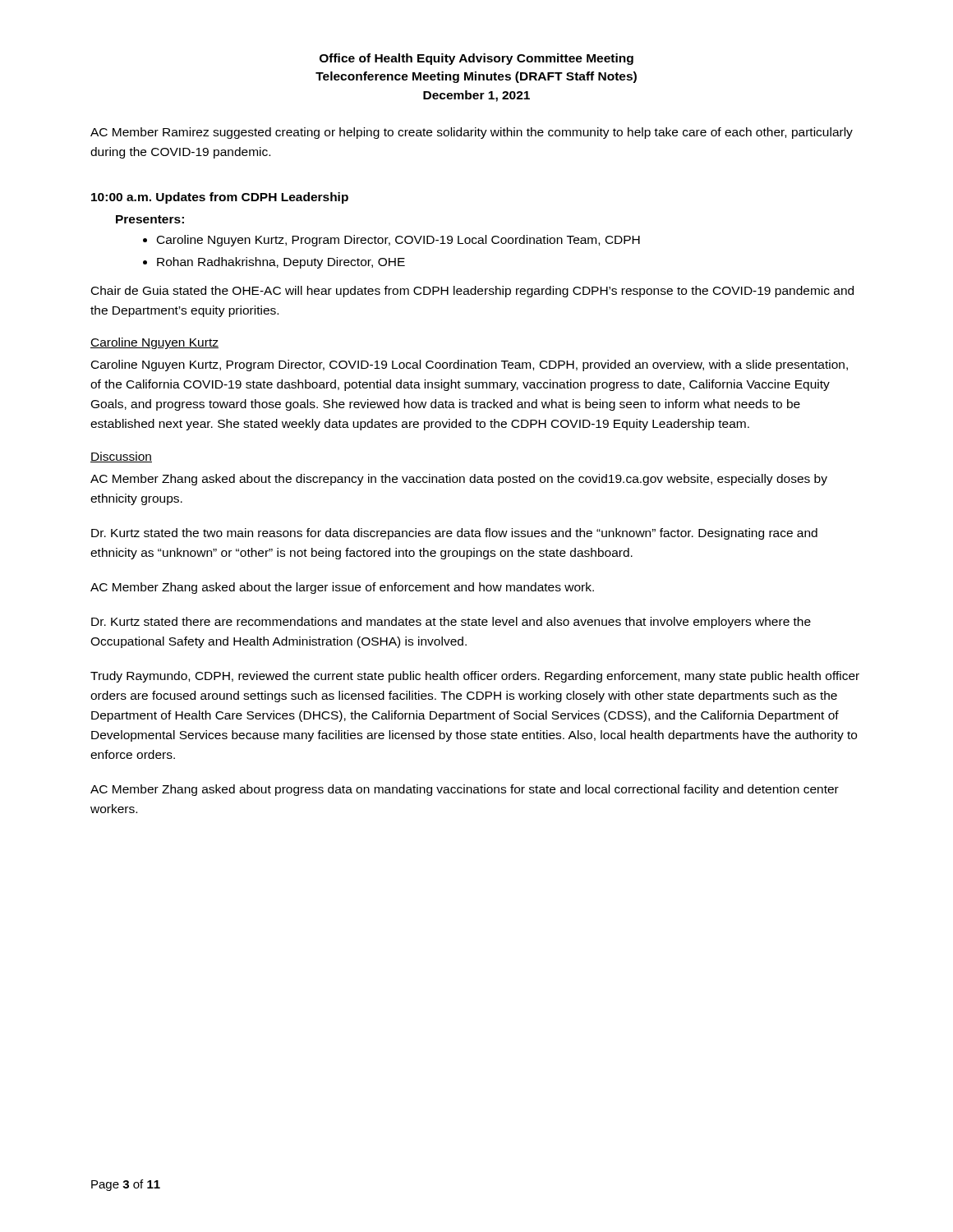Locate the region starting "Rohan Radhakrishna, Deputy Director, OHE"
The width and height of the screenshot is (953, 1232).
(x=281, y=262)
